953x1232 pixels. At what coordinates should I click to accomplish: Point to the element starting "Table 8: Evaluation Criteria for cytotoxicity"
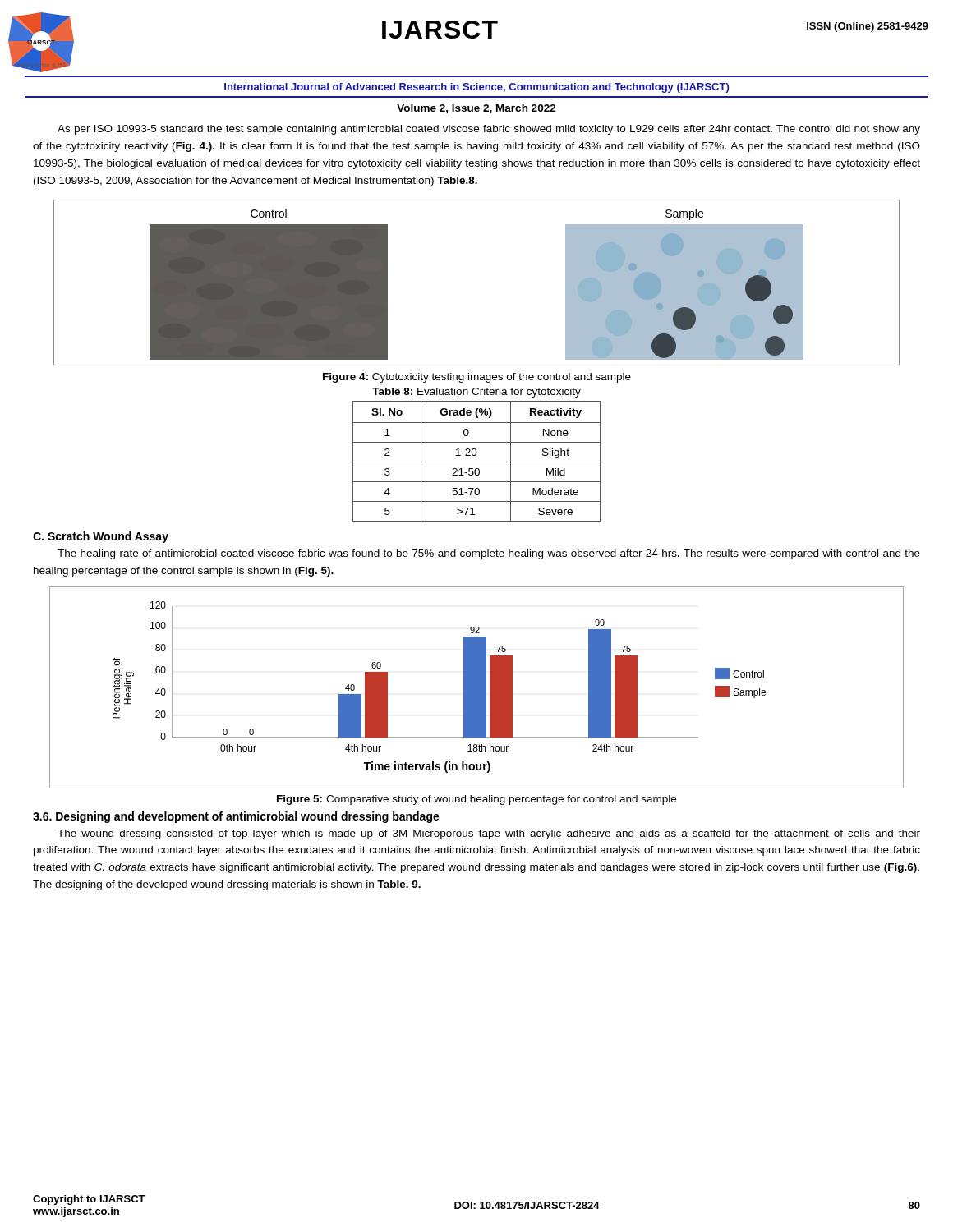[x=476, y=391]
